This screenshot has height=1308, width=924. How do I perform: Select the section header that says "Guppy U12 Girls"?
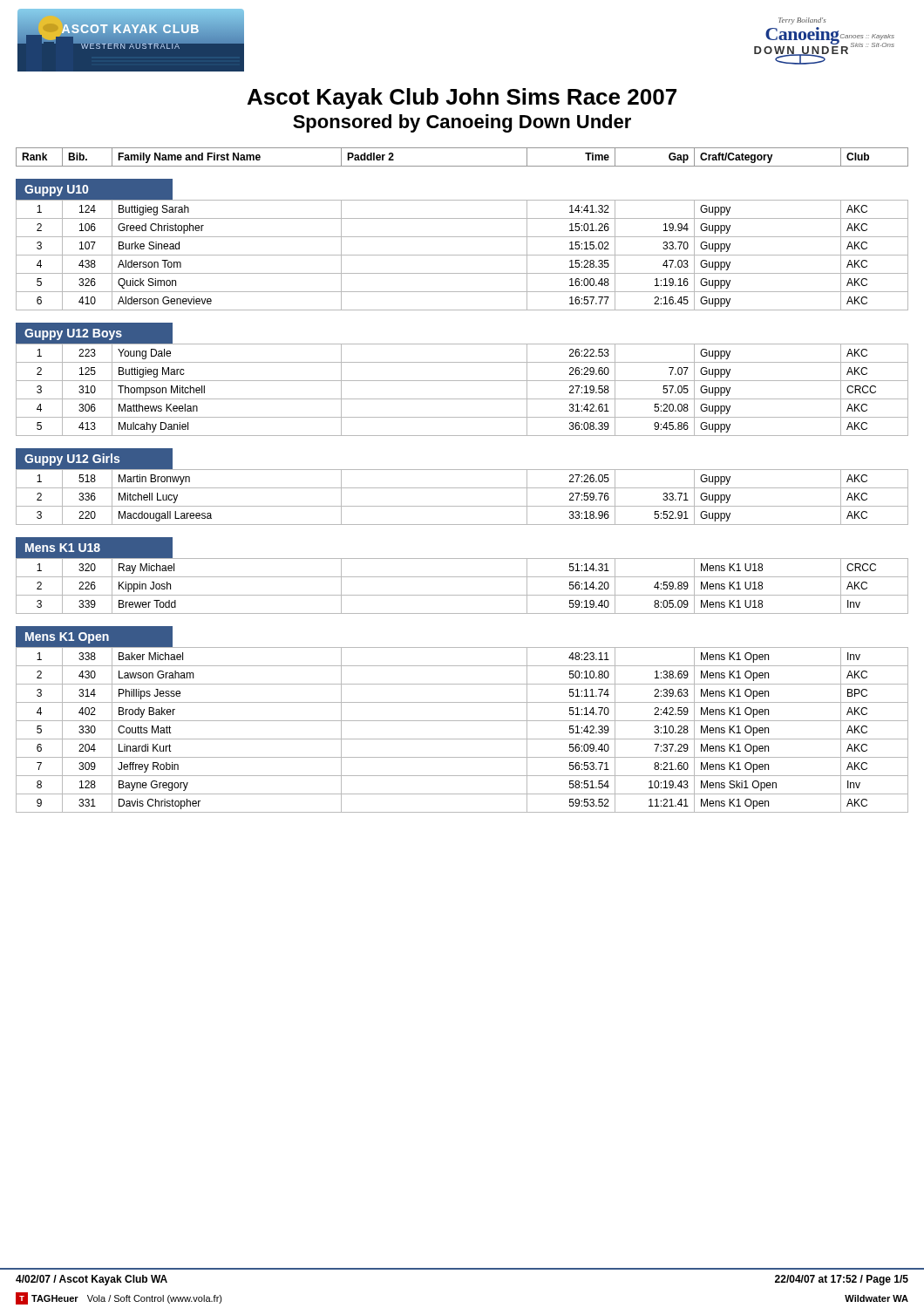point(72,459)
